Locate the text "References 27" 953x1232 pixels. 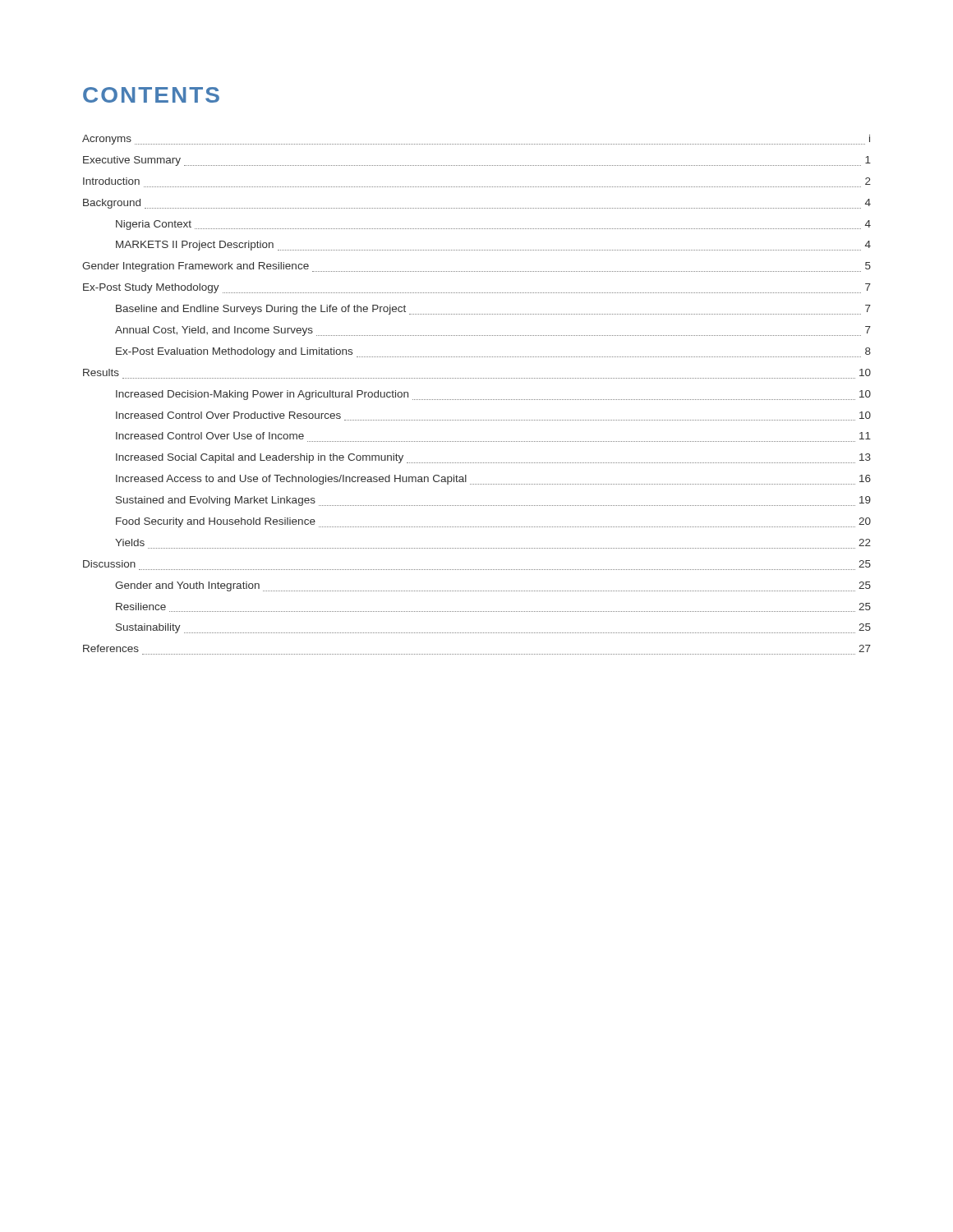tap(476, 650)
